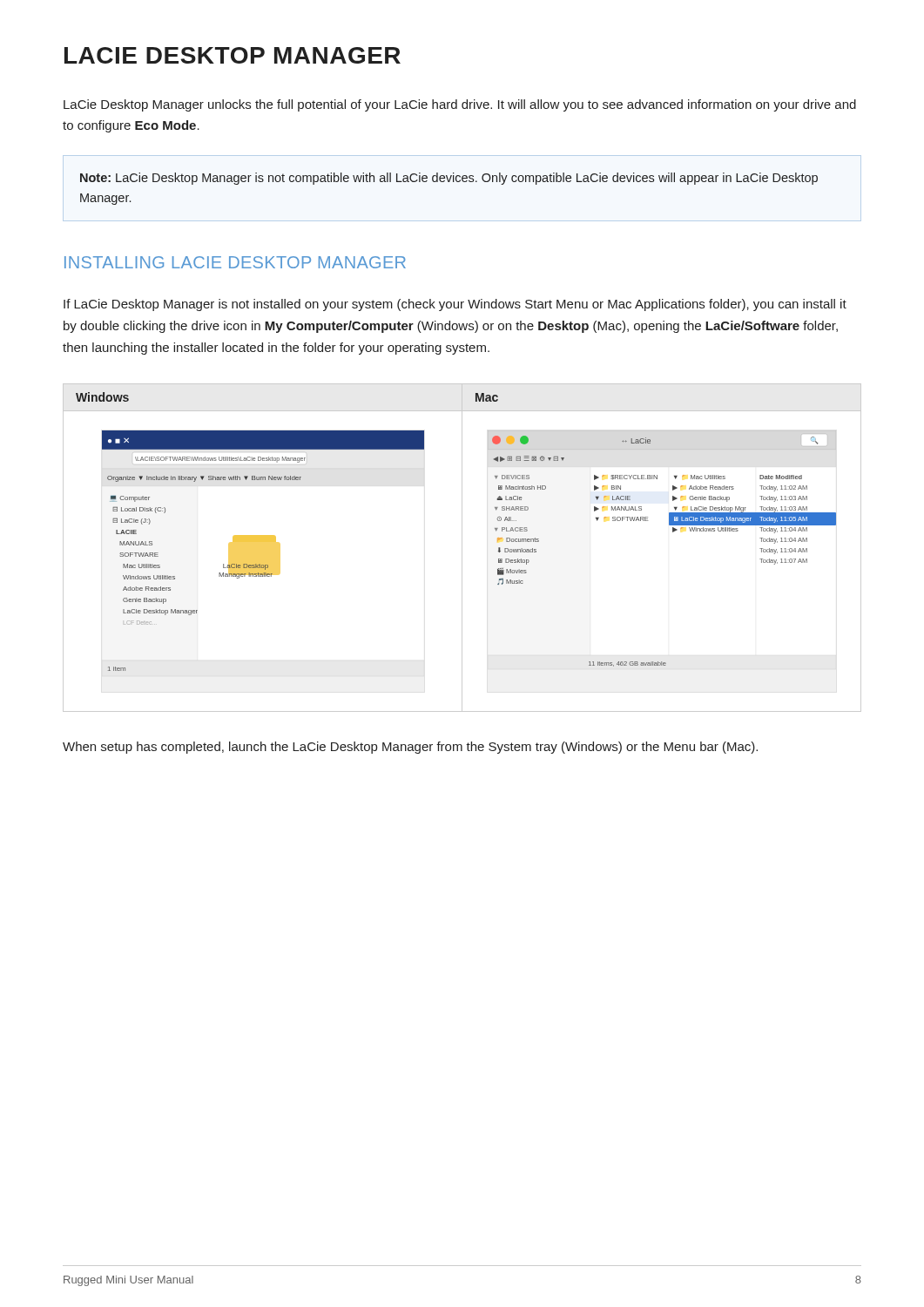The image size is (924, 1307).
Task: Locate the region starting "When setup has completed,"
Action: (x=411, y=746)
